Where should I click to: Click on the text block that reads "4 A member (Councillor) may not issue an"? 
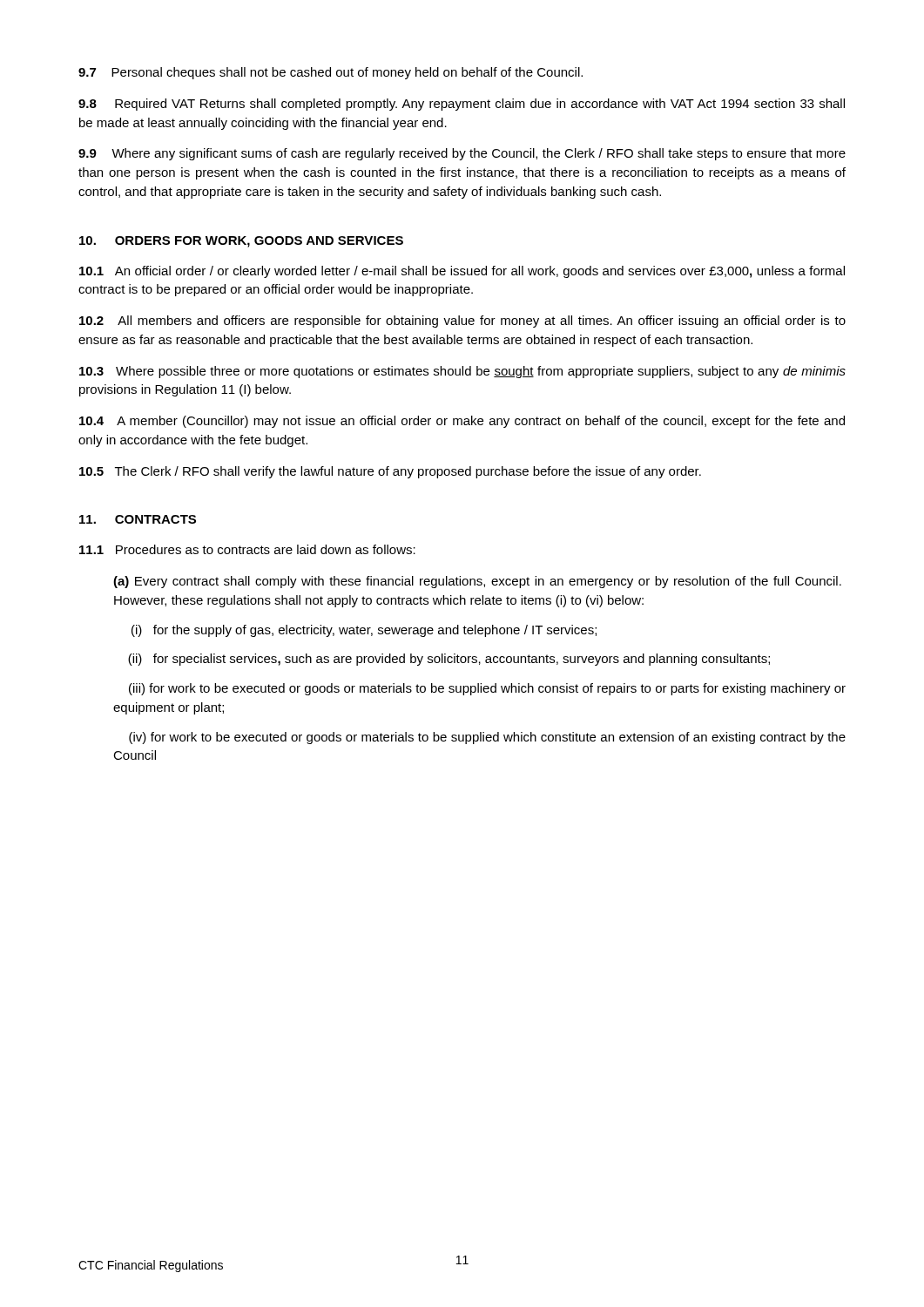[462, 430]
